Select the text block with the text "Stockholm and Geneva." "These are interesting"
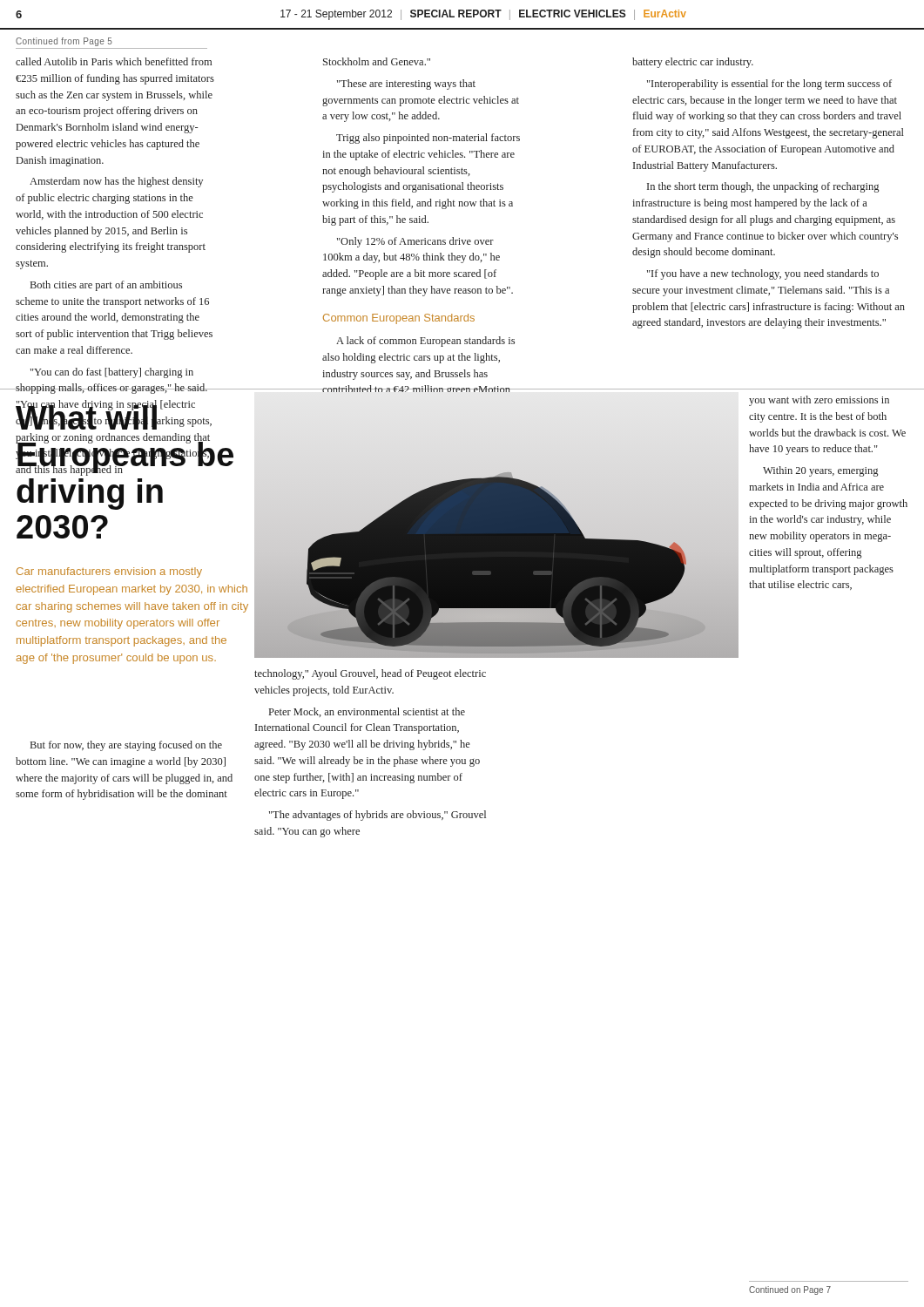The width and height of the screenshot is (924, 1307). [421, 270]
